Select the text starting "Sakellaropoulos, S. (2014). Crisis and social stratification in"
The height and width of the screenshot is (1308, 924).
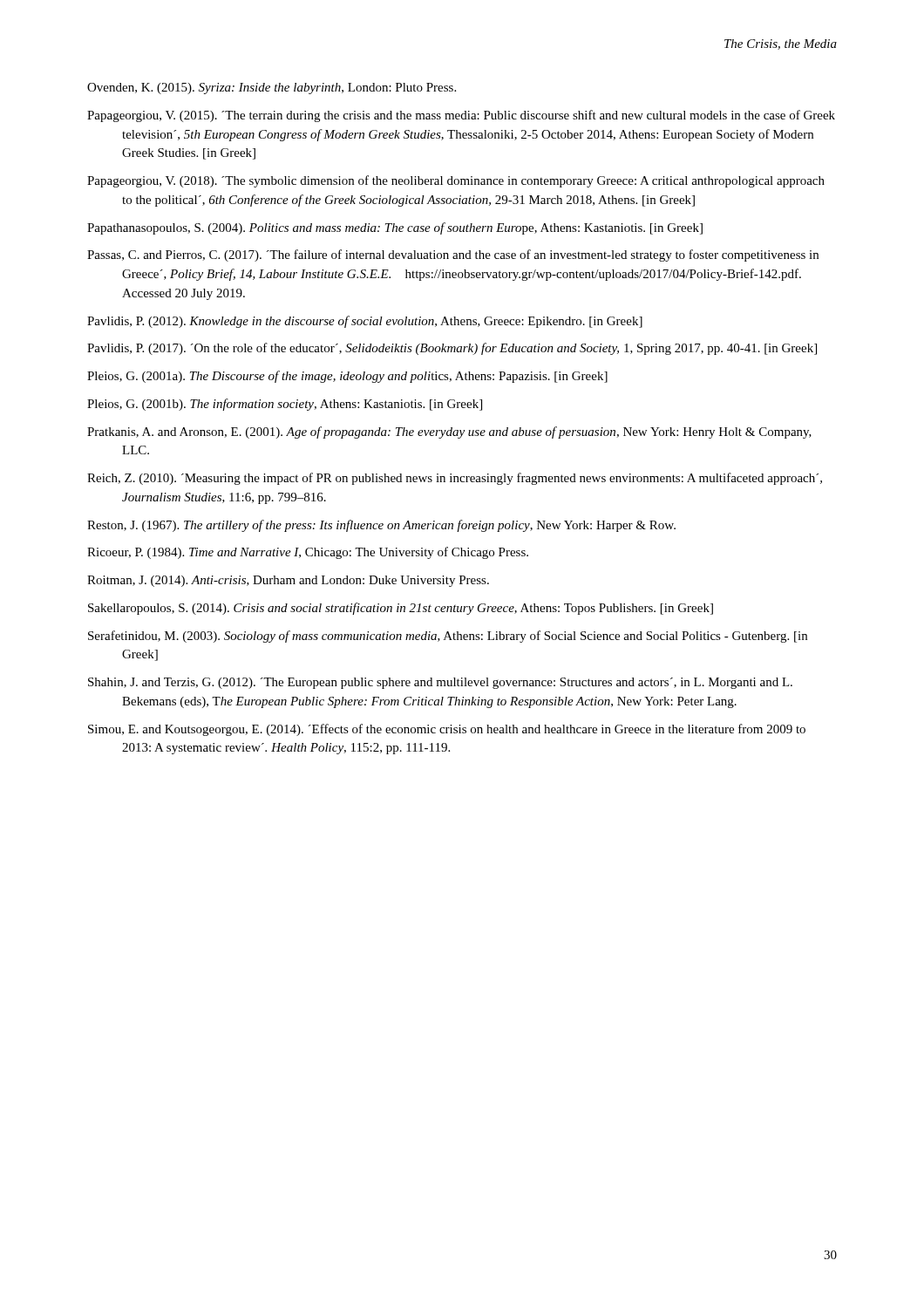(x=401, y=608)
